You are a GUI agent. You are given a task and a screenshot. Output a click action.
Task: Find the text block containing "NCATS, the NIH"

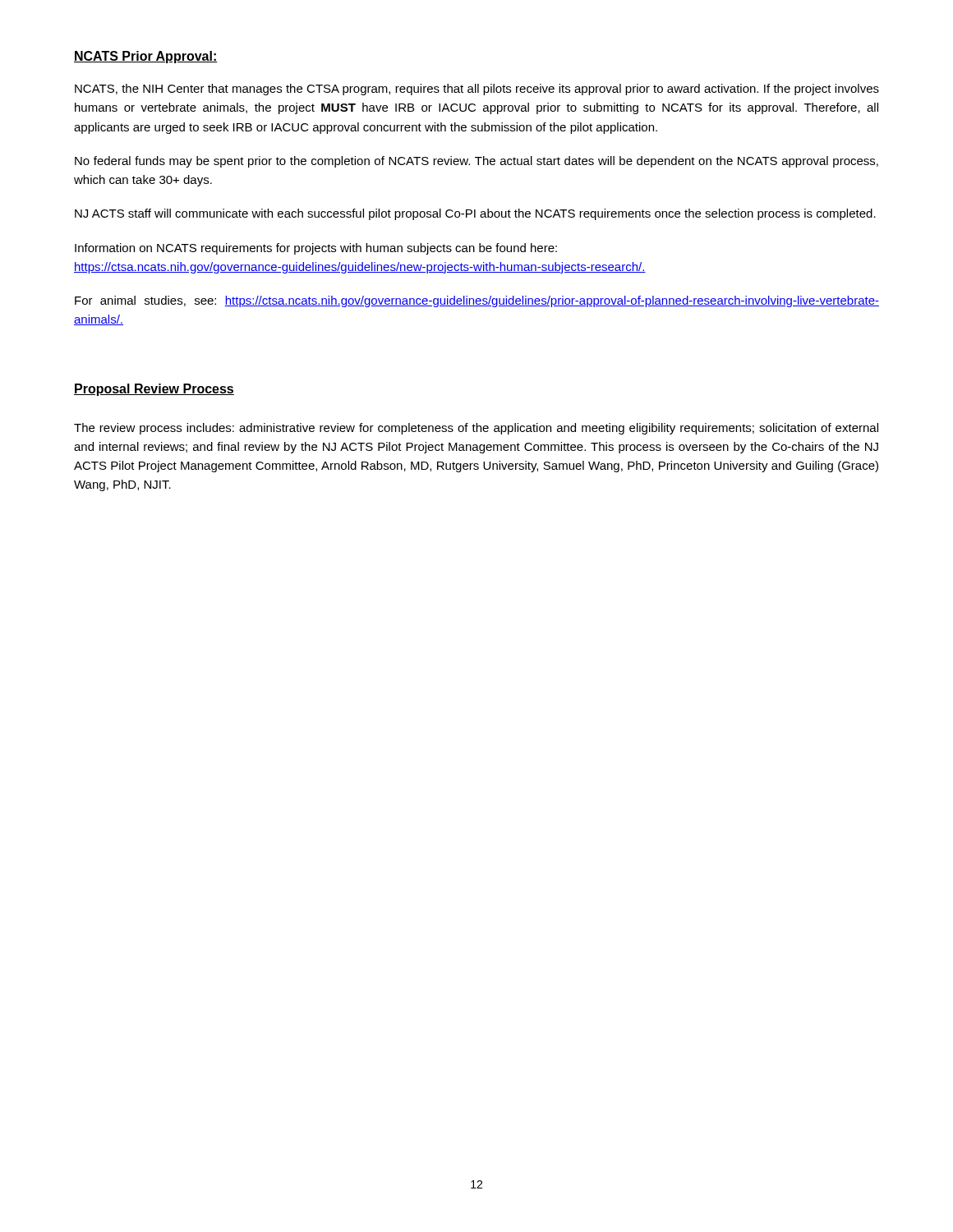476,107
